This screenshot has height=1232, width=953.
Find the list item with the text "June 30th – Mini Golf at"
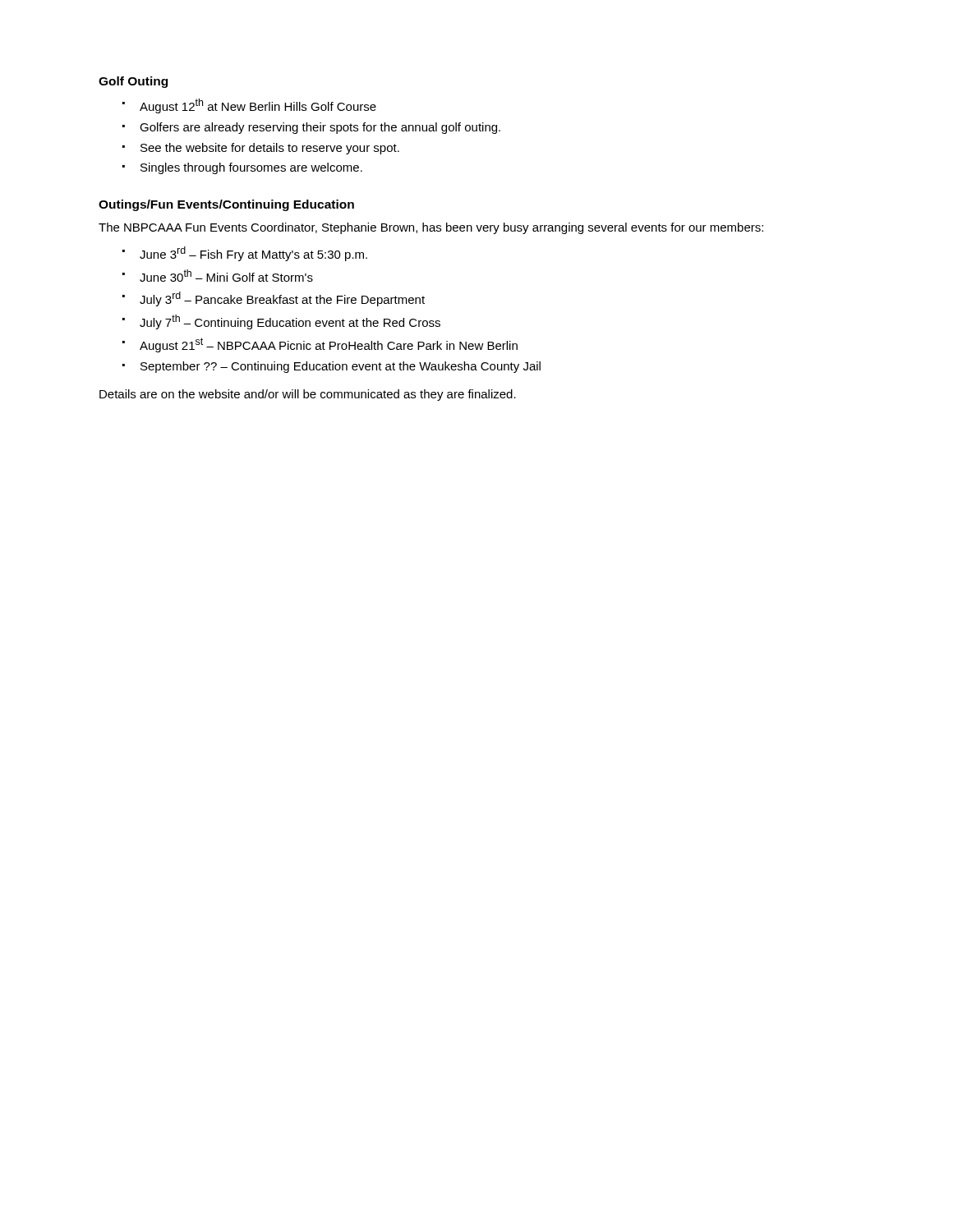(x=226, y=276)
